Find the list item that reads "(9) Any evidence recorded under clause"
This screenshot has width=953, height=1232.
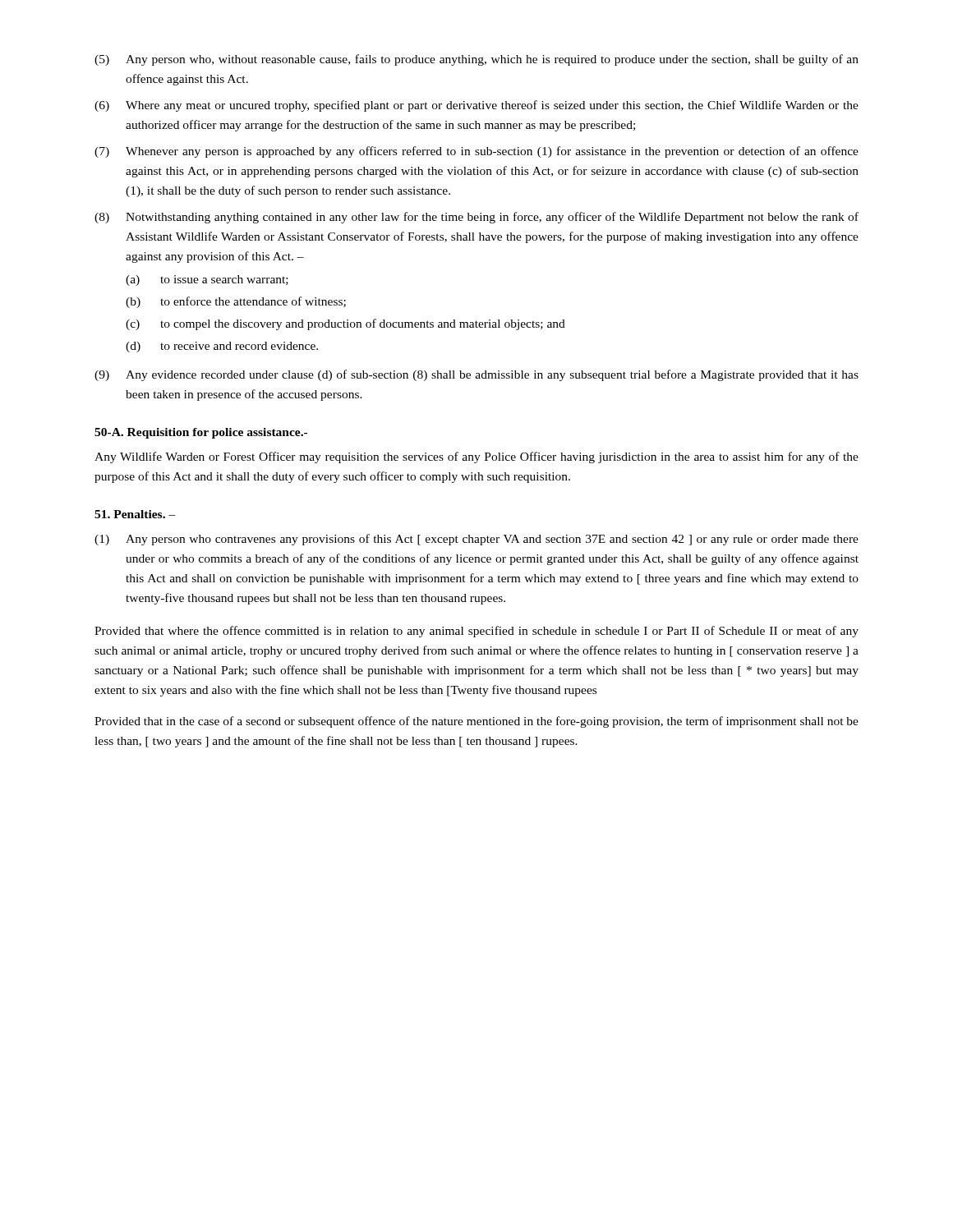[476, 385]
